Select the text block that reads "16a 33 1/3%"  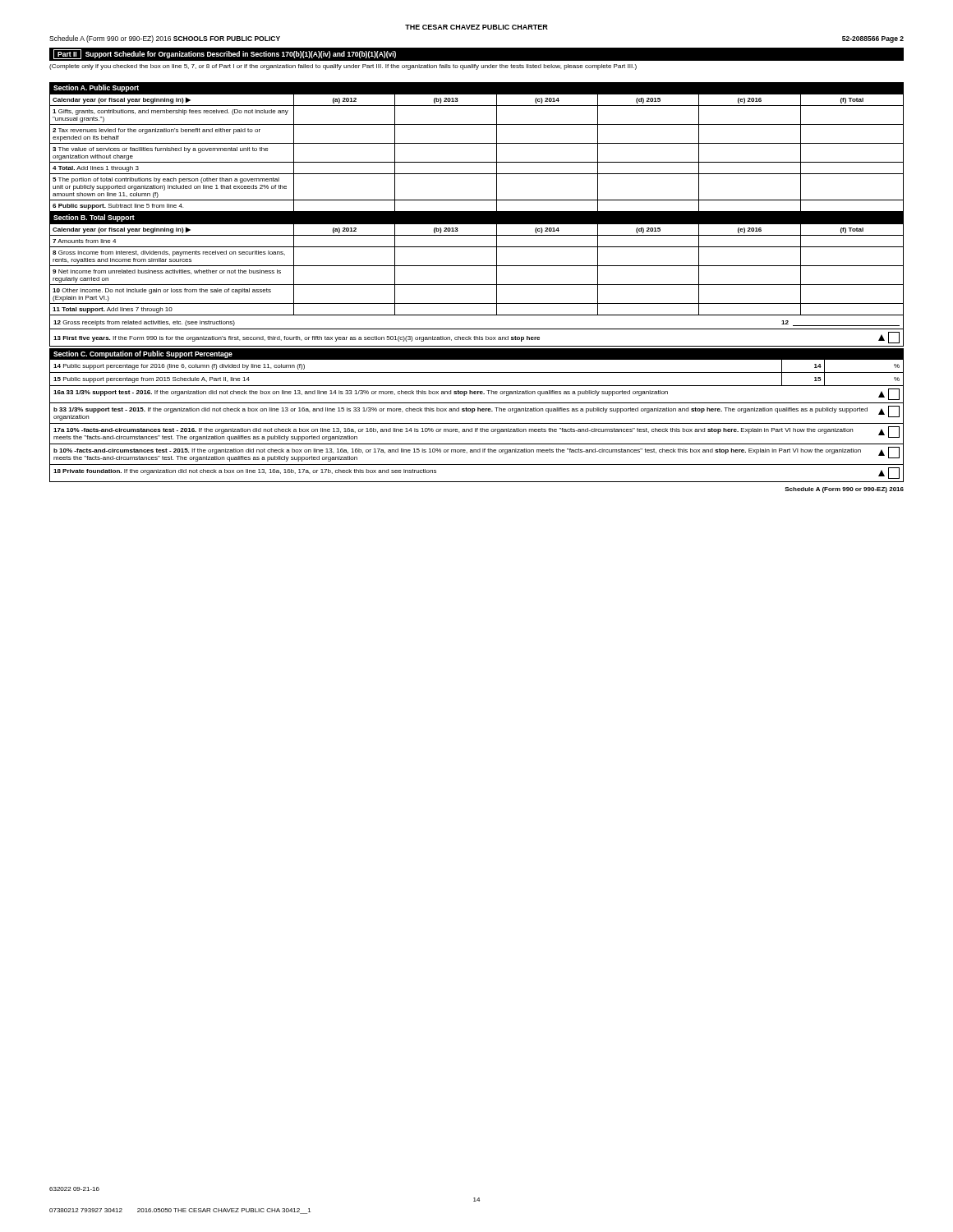(476, 394)
